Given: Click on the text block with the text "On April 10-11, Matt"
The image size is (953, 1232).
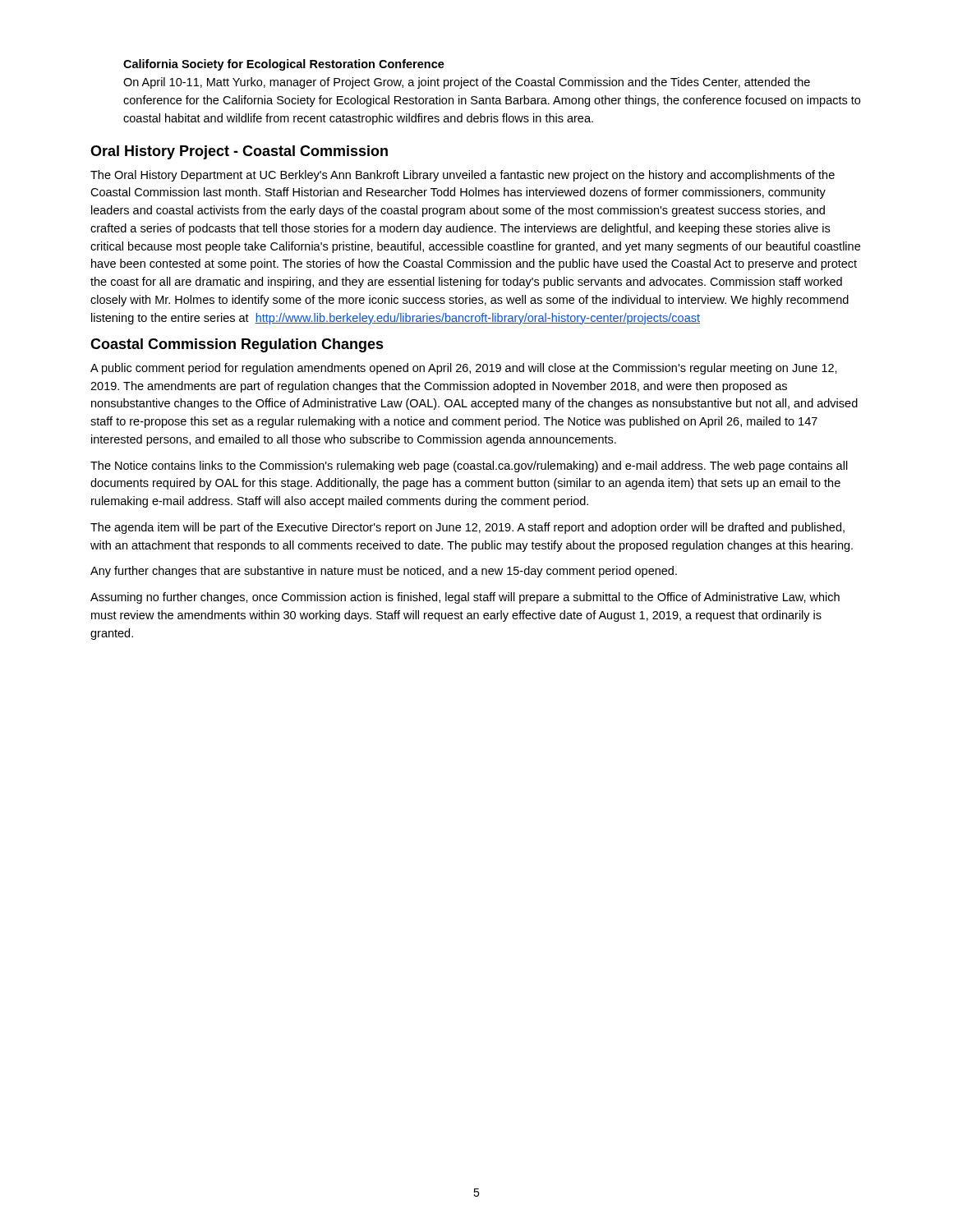Looking at the screenshot, I should 492,100.
